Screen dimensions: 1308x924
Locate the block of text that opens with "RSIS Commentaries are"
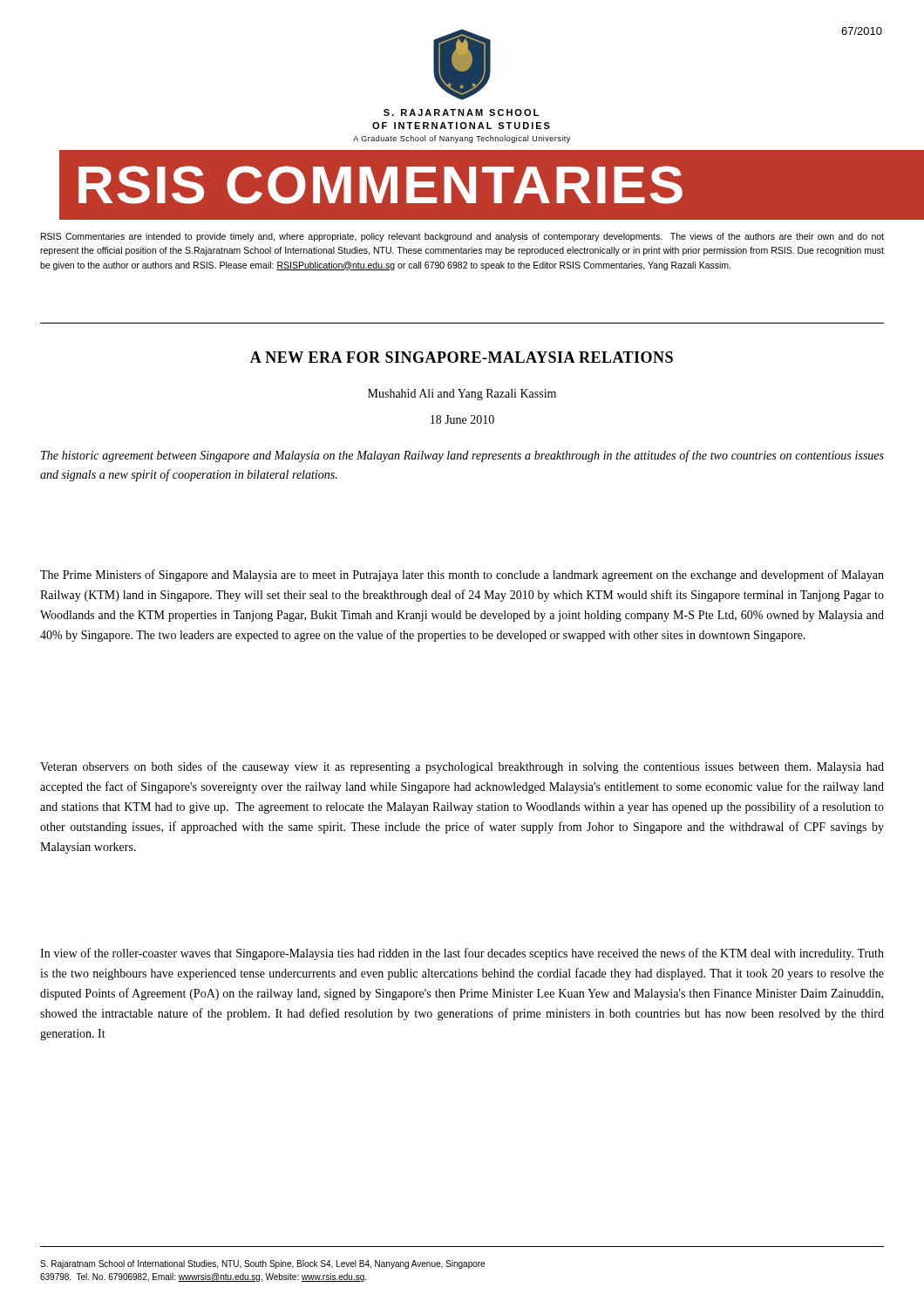tap(462, 251)
